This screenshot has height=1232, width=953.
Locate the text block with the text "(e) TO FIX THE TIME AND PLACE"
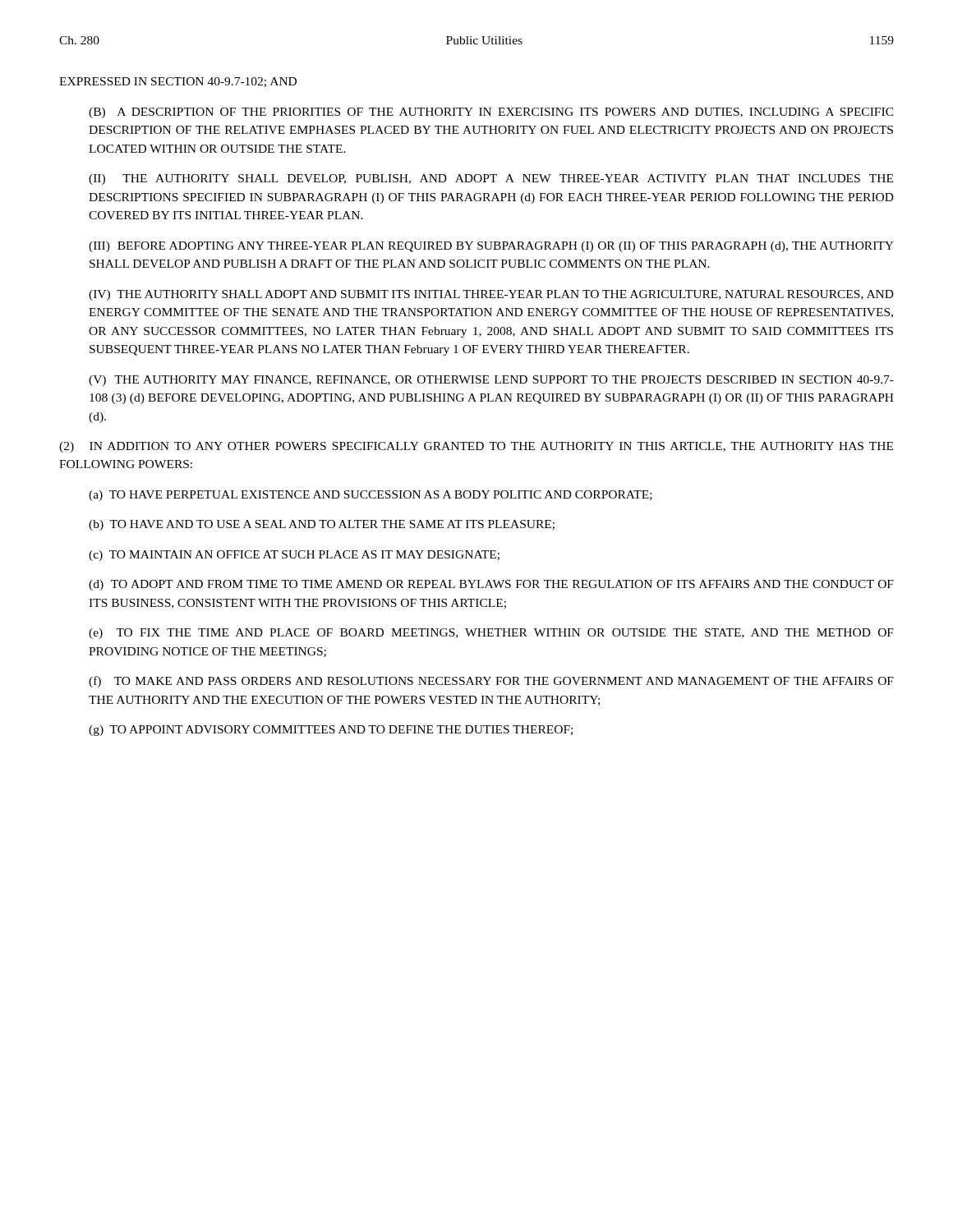click(x=491, y=641)
